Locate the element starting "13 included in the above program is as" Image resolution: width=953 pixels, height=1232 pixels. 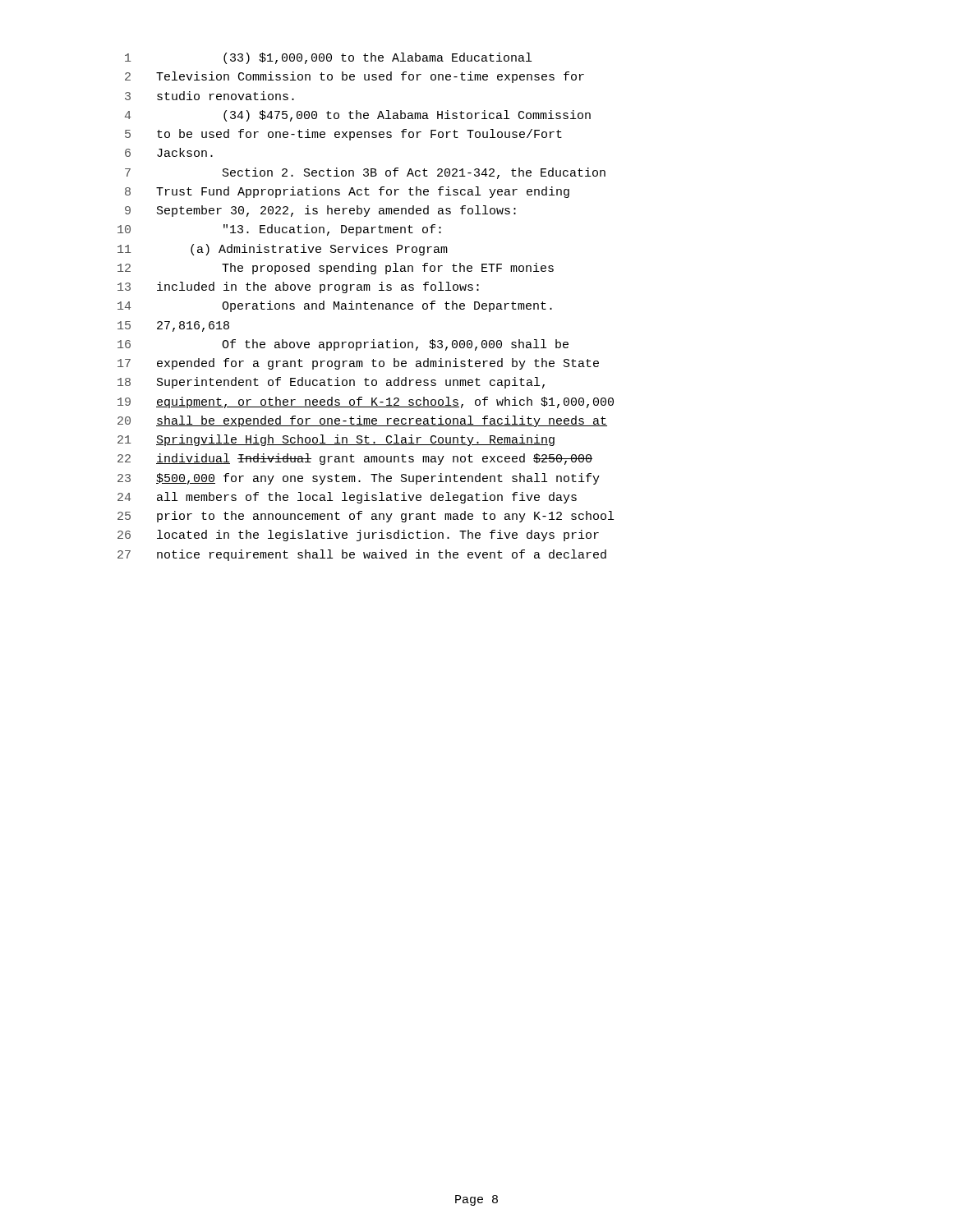click(x=485, y=288)
